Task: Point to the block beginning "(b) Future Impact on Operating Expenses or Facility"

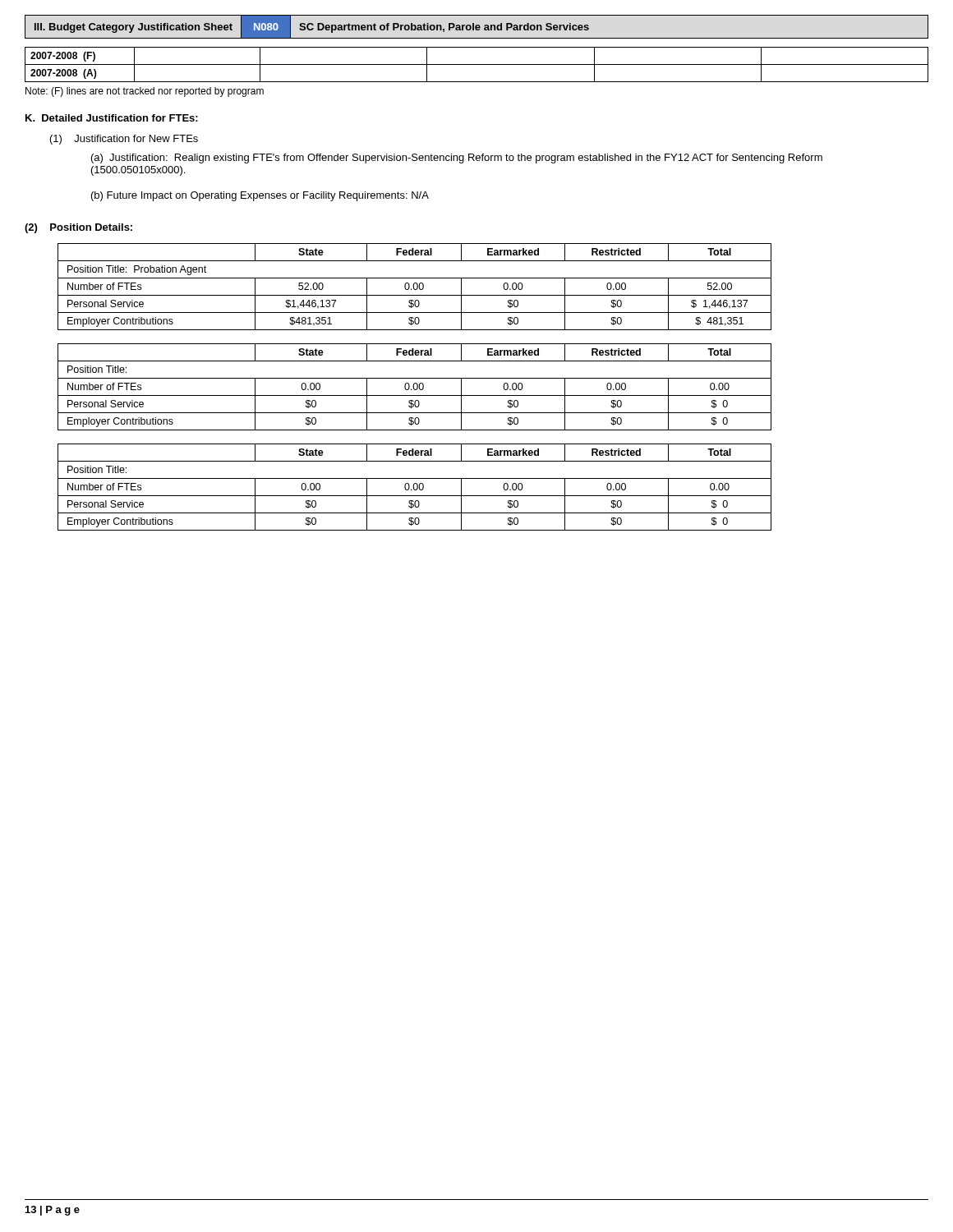Action: (x=260, y=195)
